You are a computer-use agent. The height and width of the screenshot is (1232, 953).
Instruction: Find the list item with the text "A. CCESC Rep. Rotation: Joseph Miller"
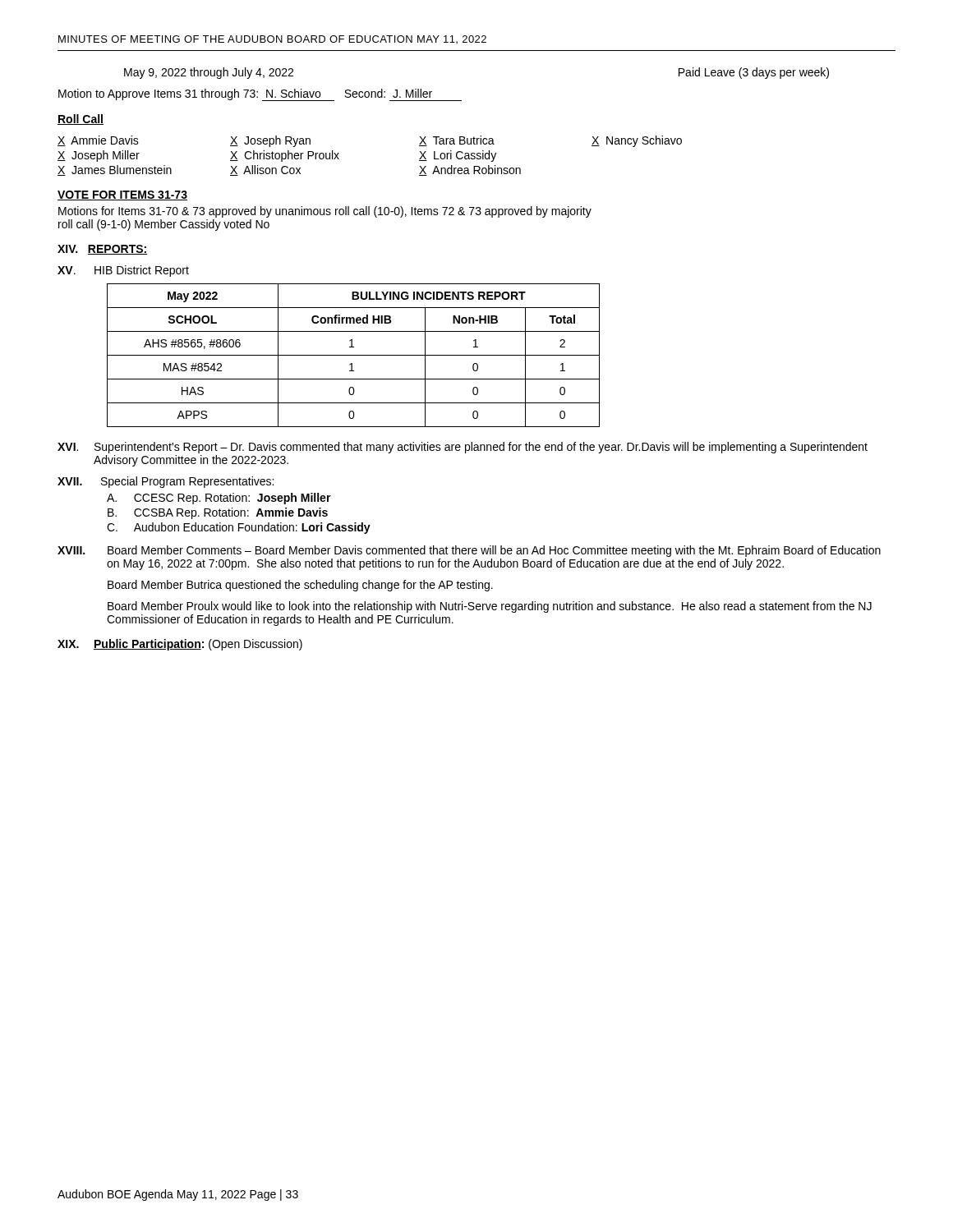point(219,498)
